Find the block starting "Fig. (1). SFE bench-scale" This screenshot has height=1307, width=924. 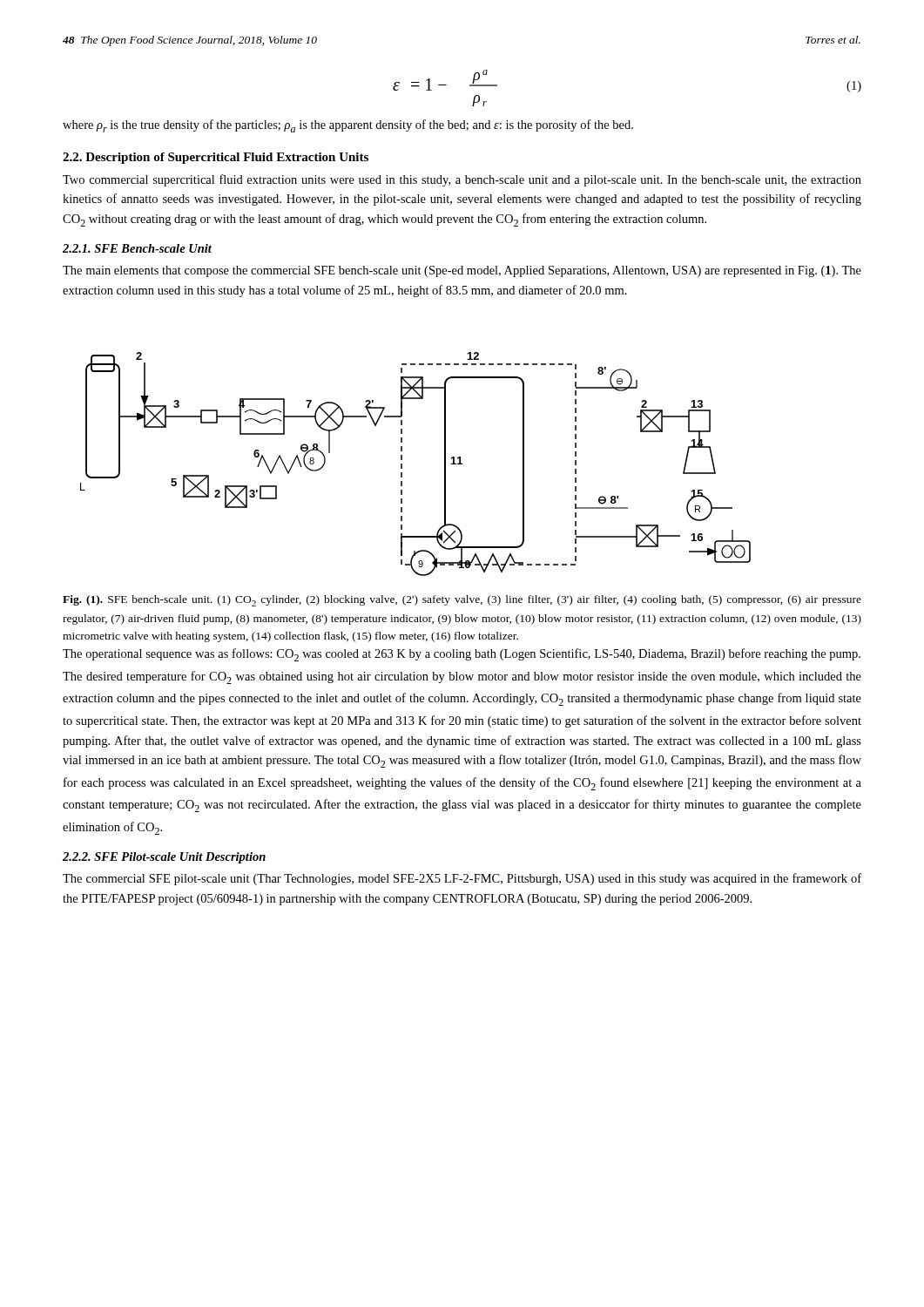pyautogui.click(x=462, y=617)
